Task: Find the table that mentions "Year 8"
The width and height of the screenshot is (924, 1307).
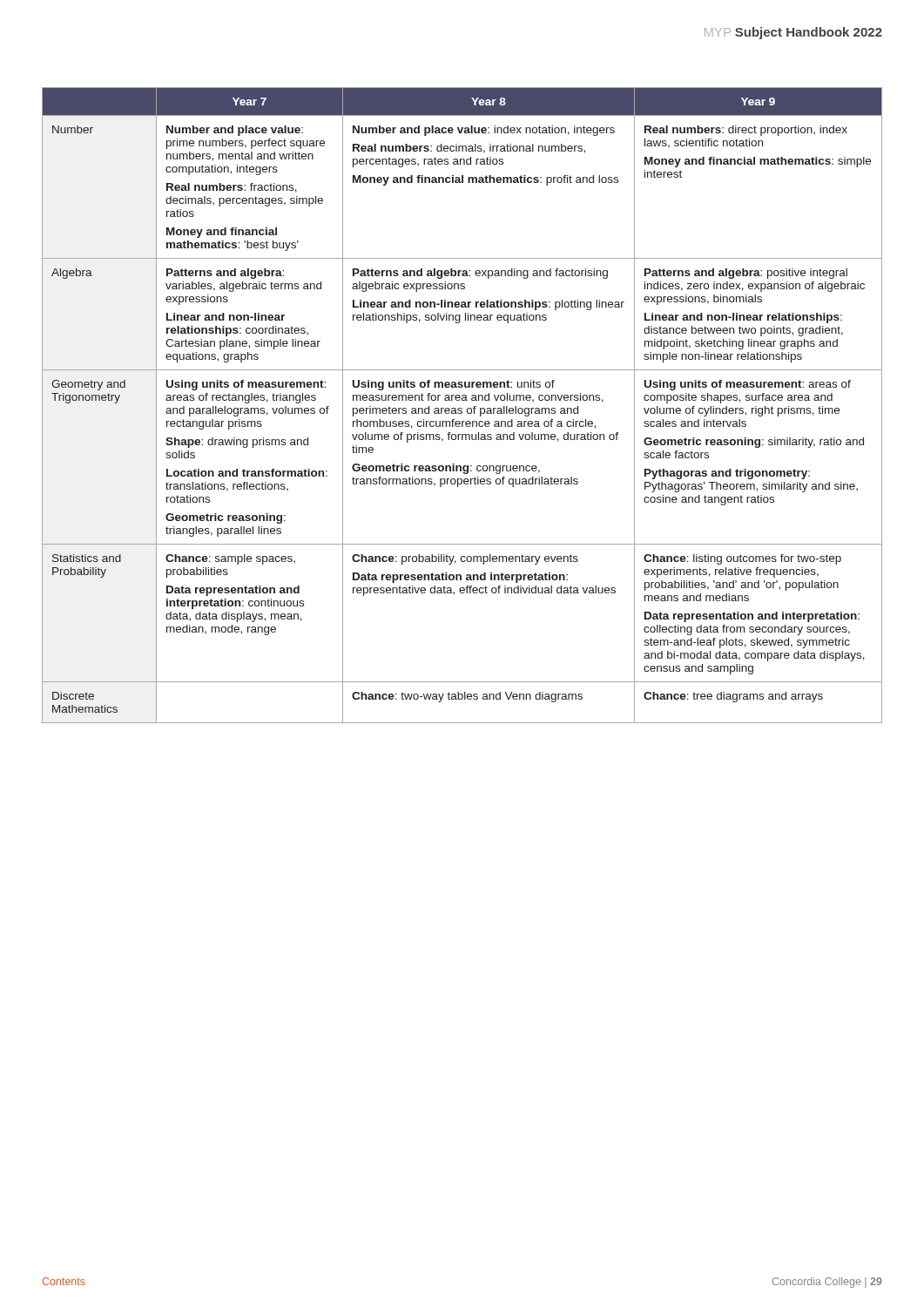Action: pos(462,405)
